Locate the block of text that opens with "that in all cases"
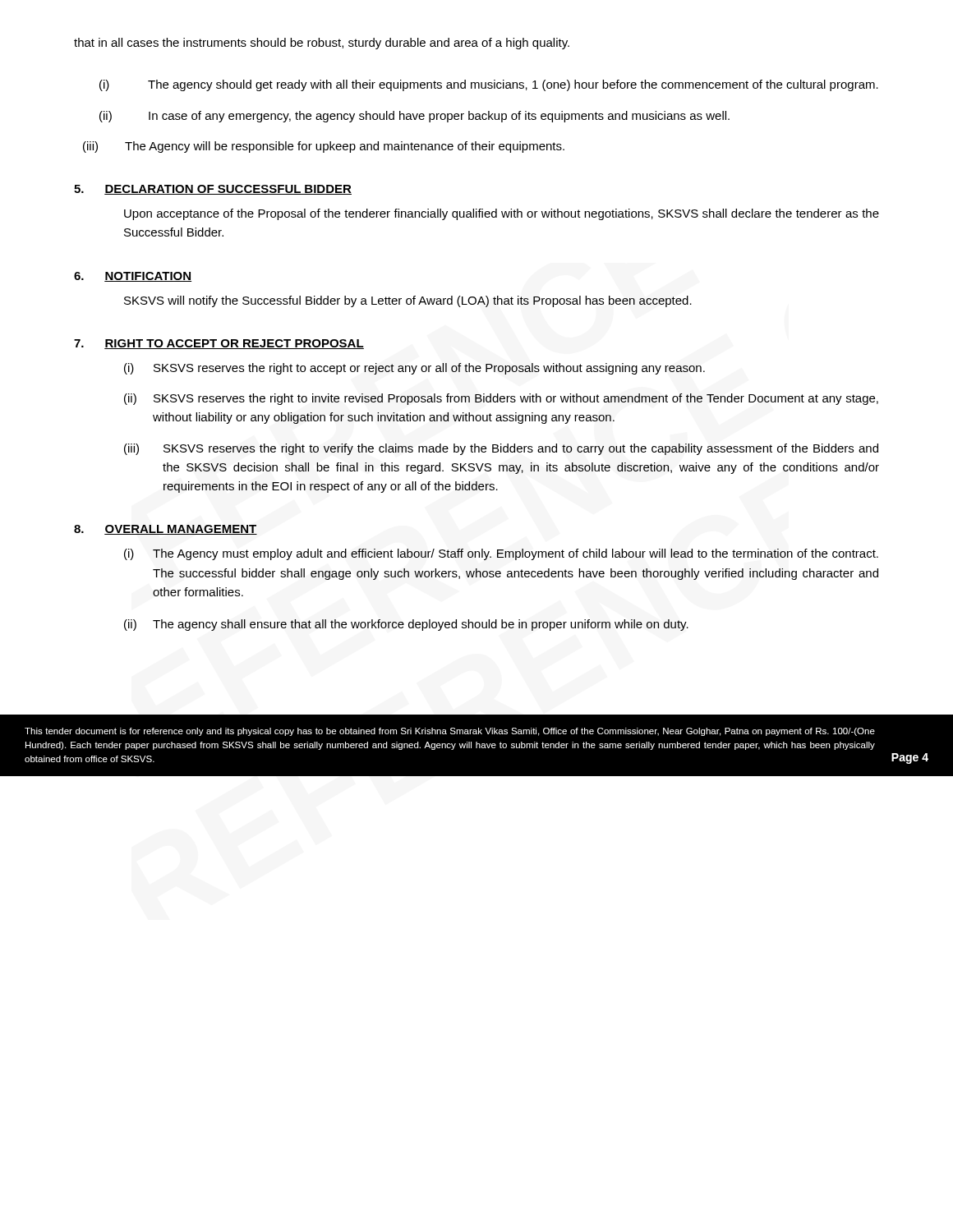Screen dimensions: 1232x953 [322, 42]
